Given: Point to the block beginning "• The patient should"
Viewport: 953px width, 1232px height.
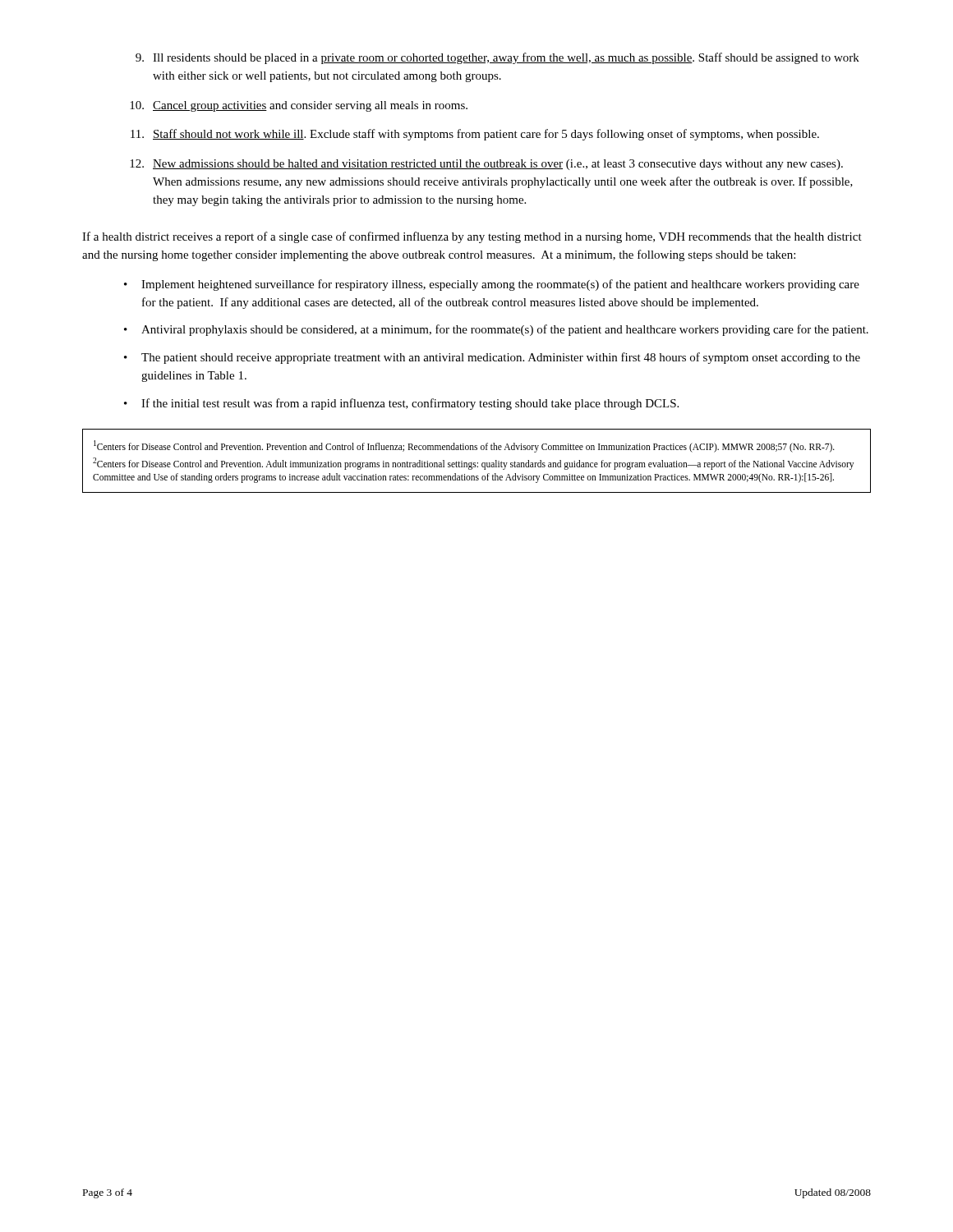Looking at the screenshot, I should pos(497,367).
